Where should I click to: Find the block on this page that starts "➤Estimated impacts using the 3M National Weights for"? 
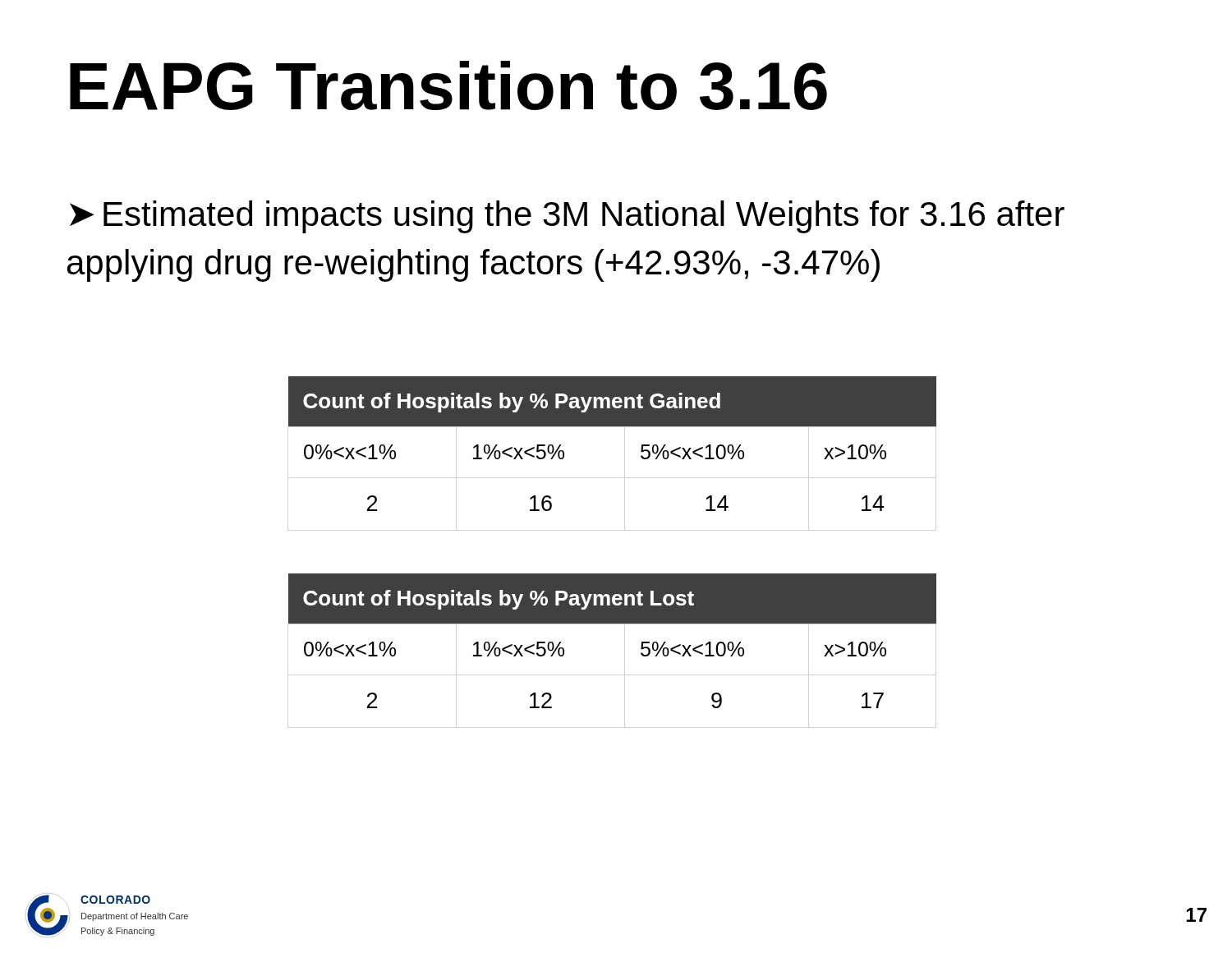click(x=565, y=237)
